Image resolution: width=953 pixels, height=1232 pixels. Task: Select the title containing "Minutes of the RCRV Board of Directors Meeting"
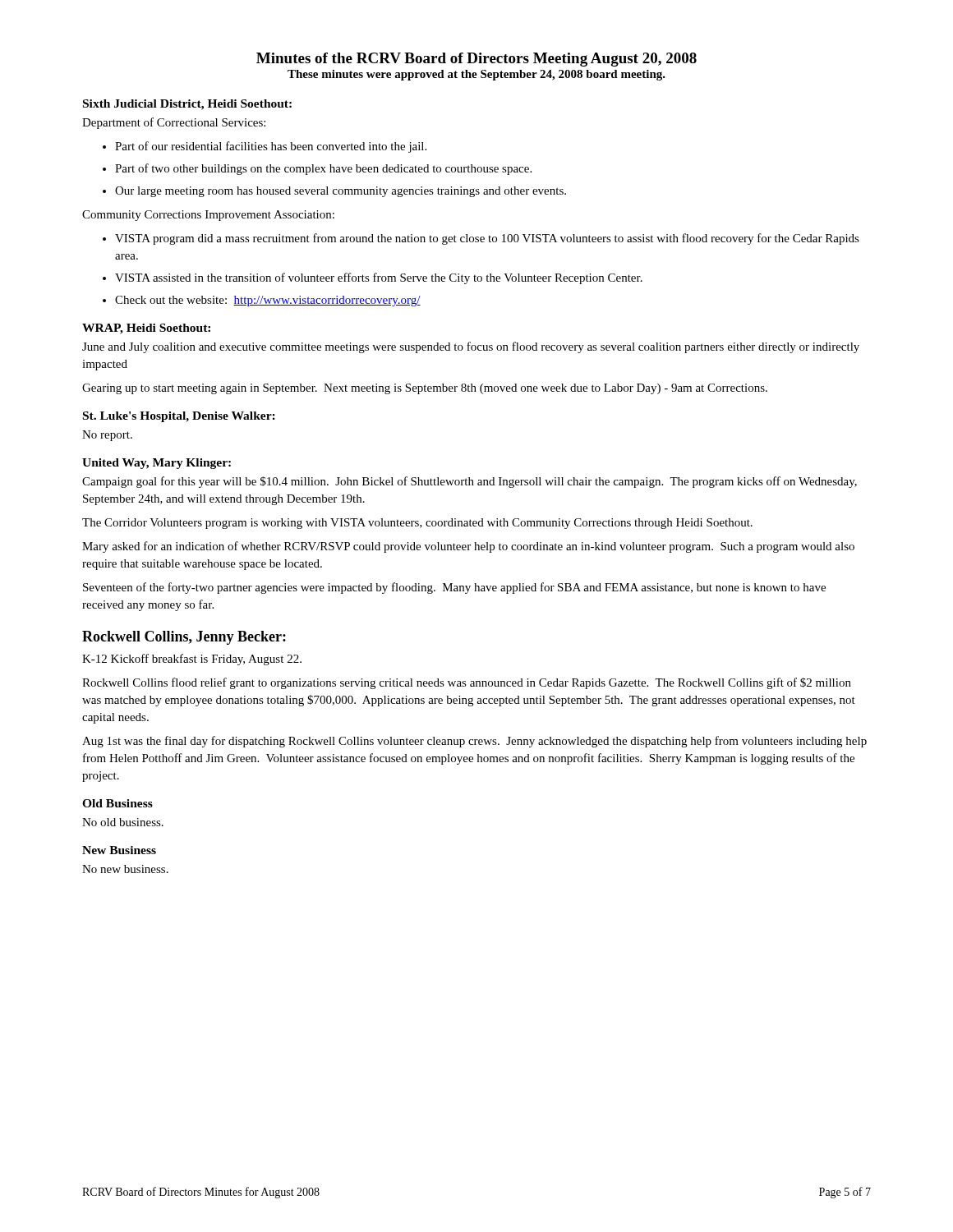pyautogui.click(x=476, y=65)
